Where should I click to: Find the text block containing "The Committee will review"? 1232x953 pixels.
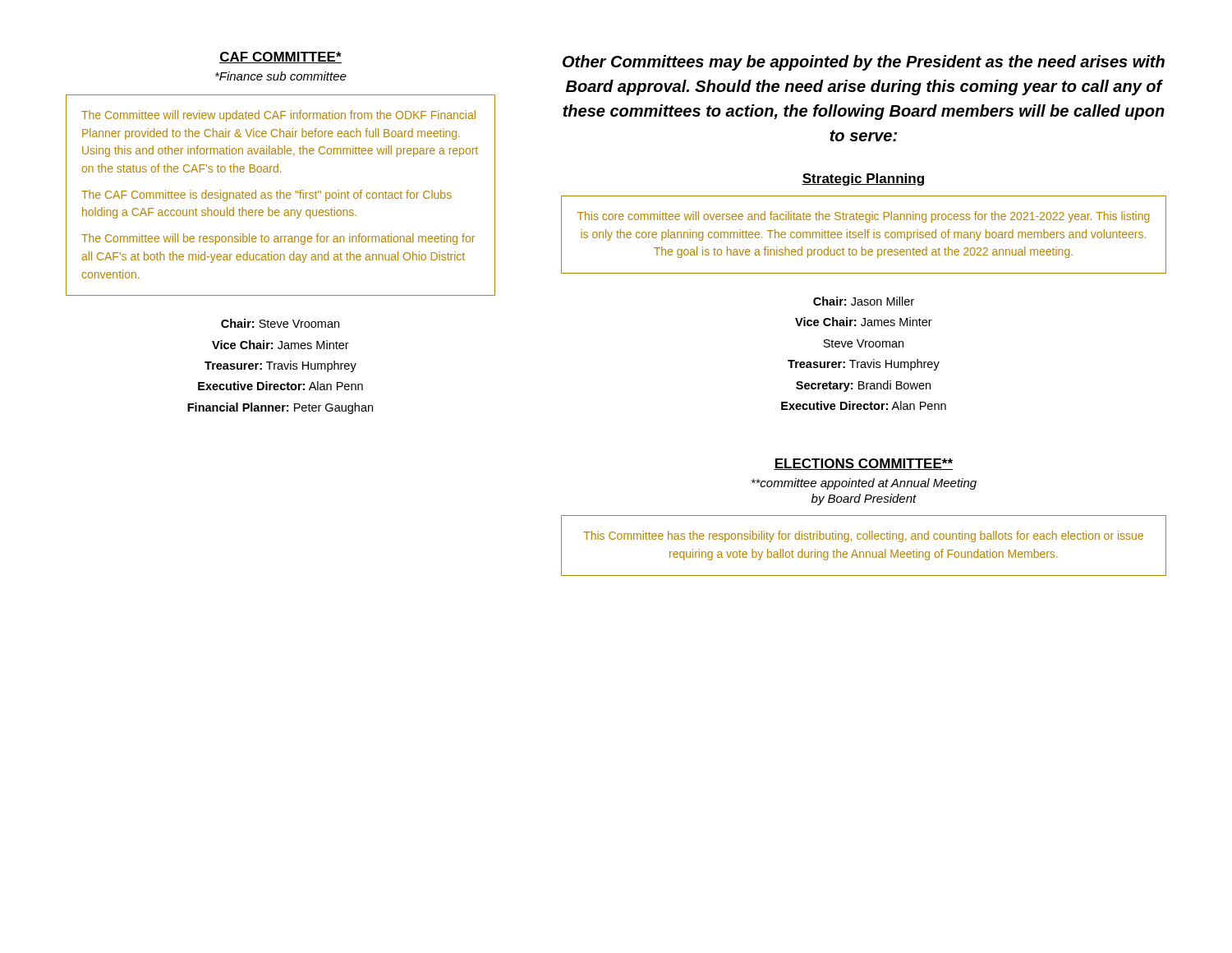pyautogui.click(x=280, y=195)
